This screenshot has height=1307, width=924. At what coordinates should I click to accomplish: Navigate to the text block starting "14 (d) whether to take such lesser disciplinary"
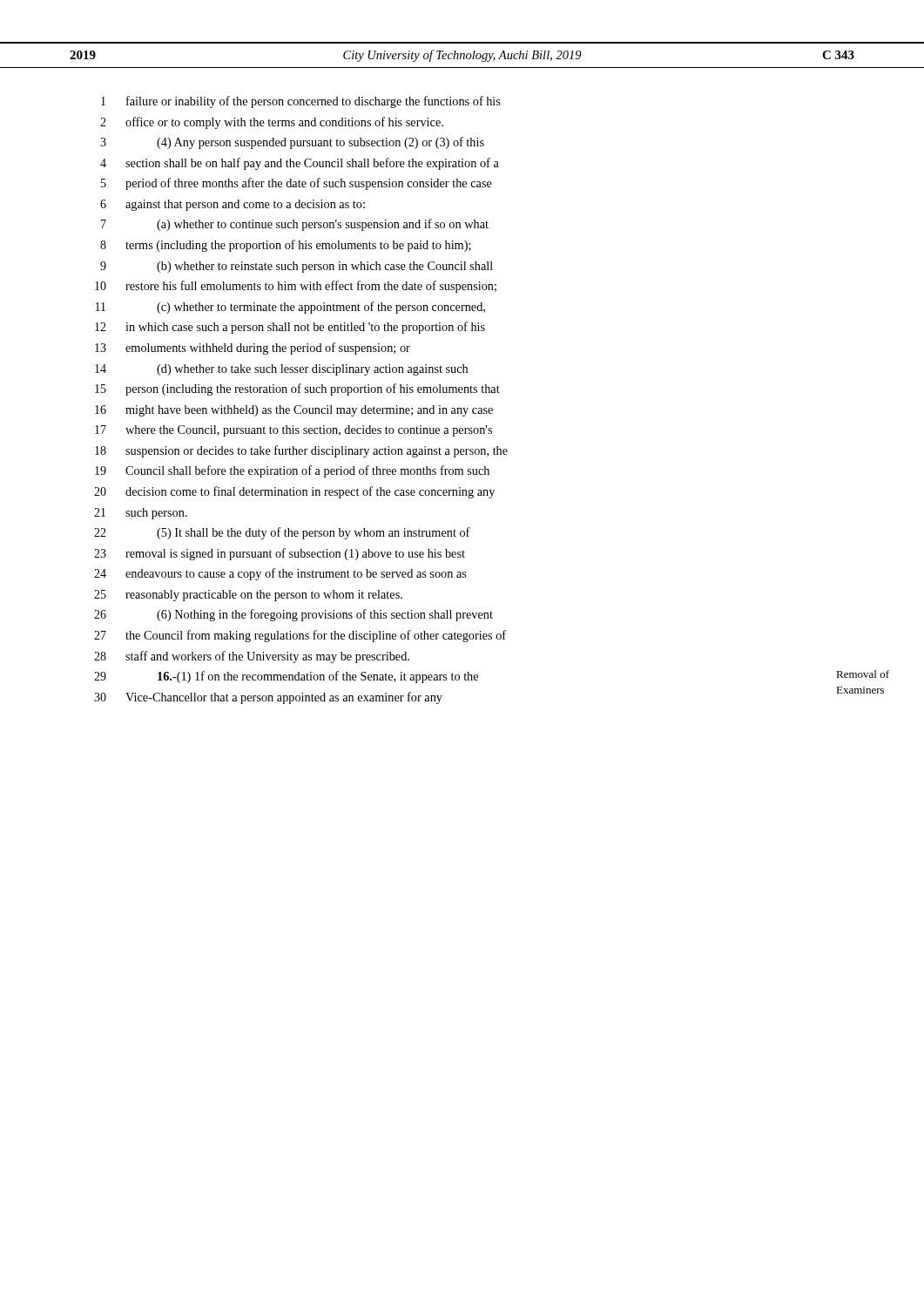(449, 369)
